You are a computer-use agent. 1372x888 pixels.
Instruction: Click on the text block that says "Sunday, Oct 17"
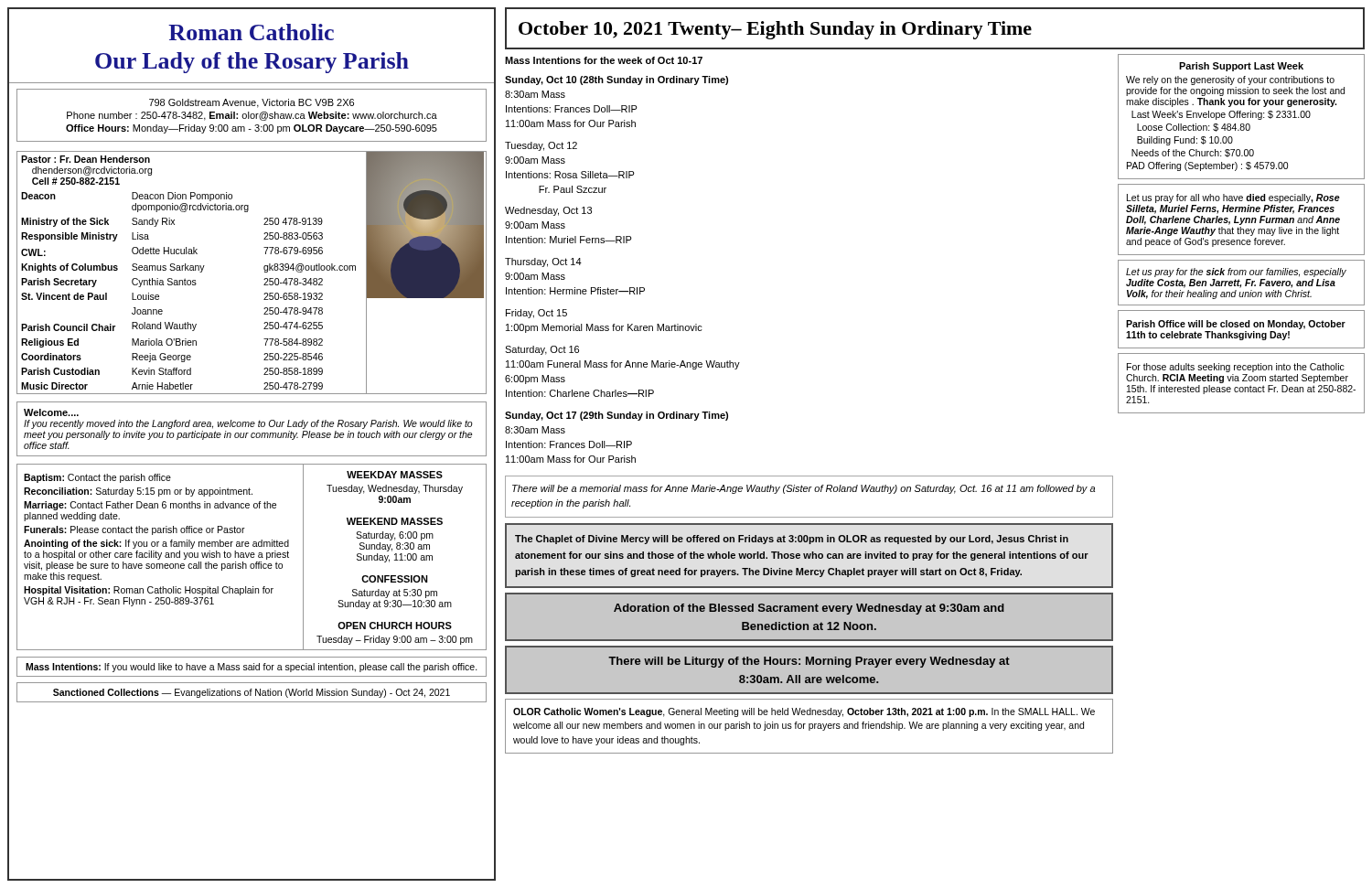coord(617,437)
